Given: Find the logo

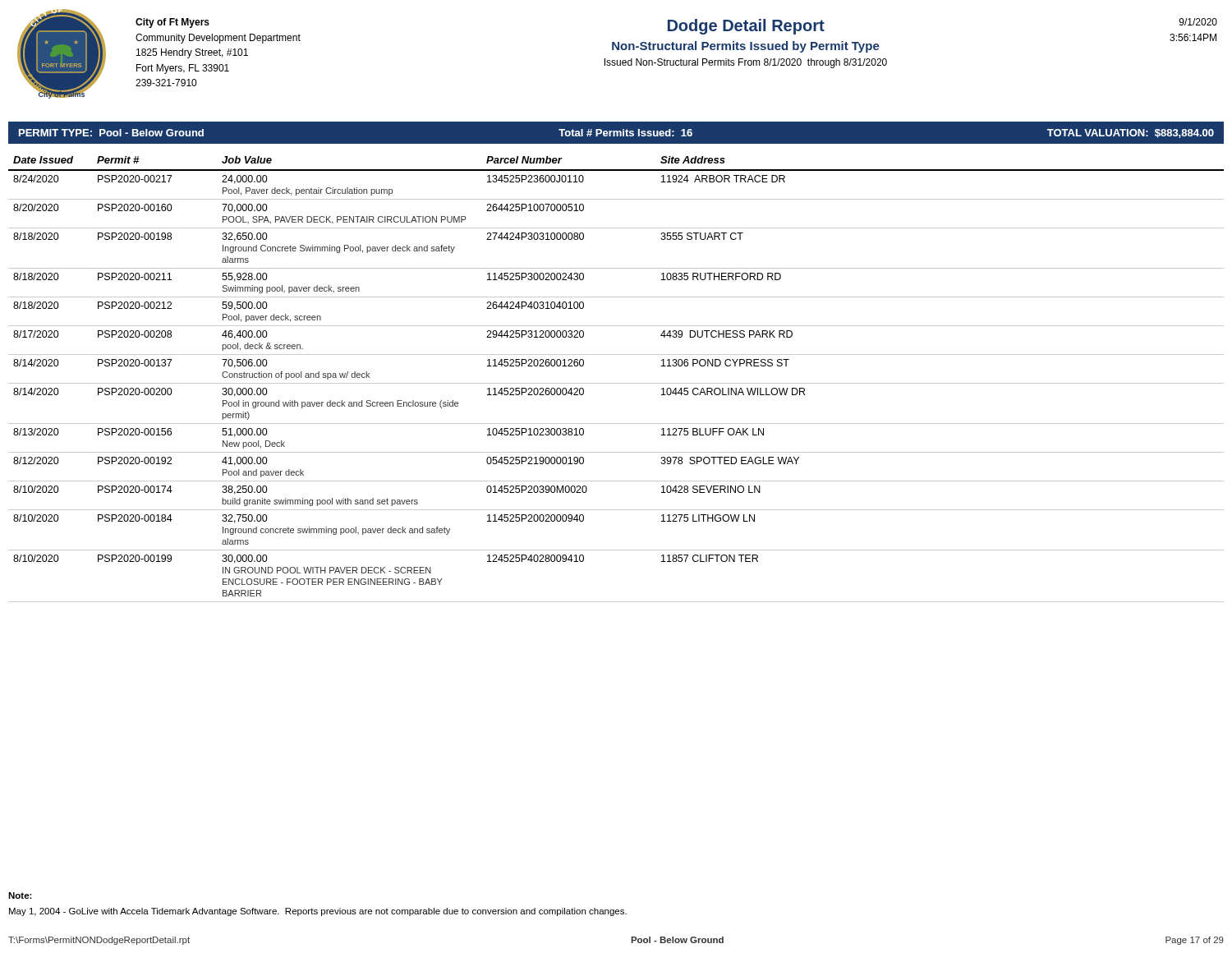Looking at the screenshot, I should click(68, 58).
